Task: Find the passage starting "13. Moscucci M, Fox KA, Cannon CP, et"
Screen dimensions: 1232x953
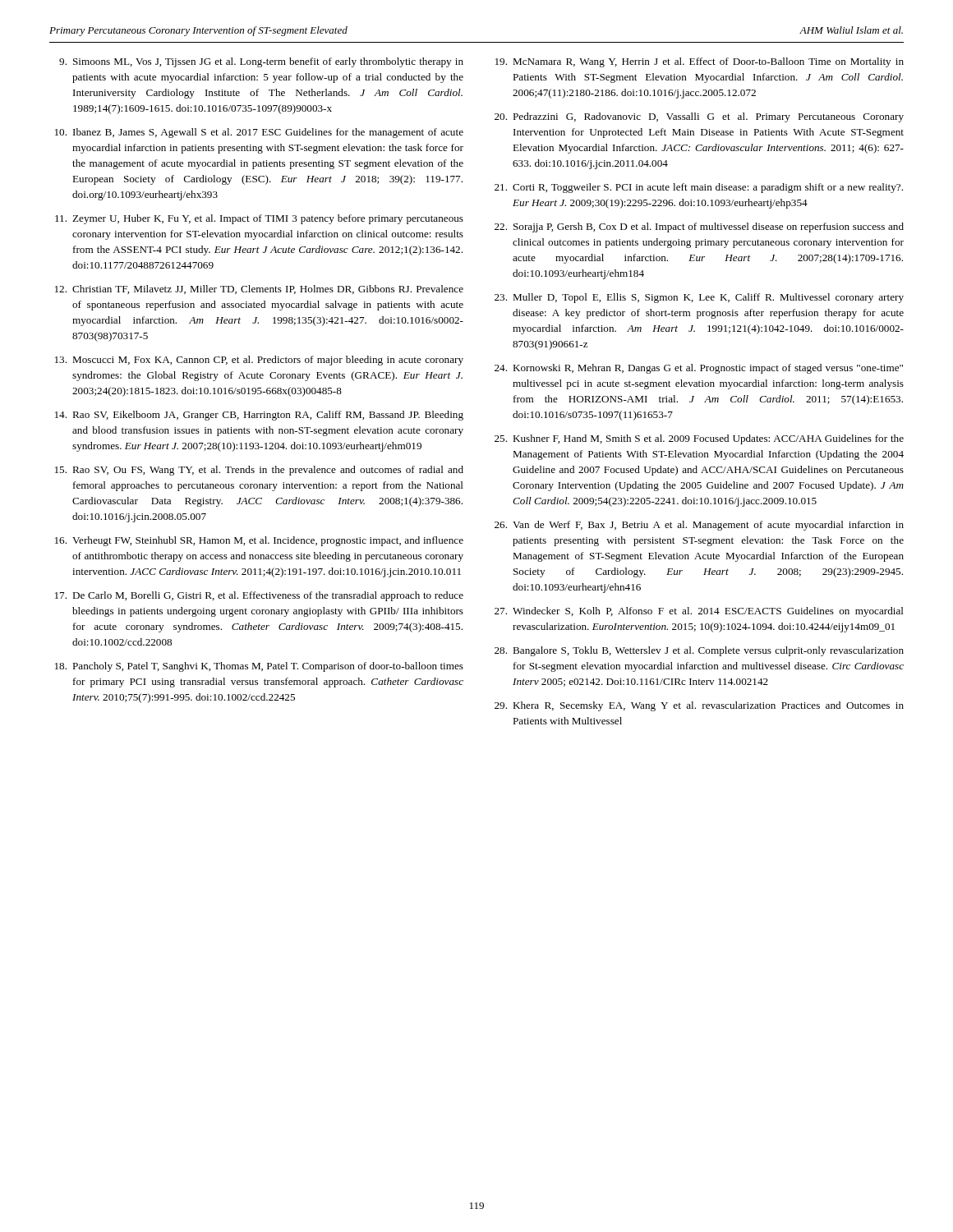Action: pos(256,375)
